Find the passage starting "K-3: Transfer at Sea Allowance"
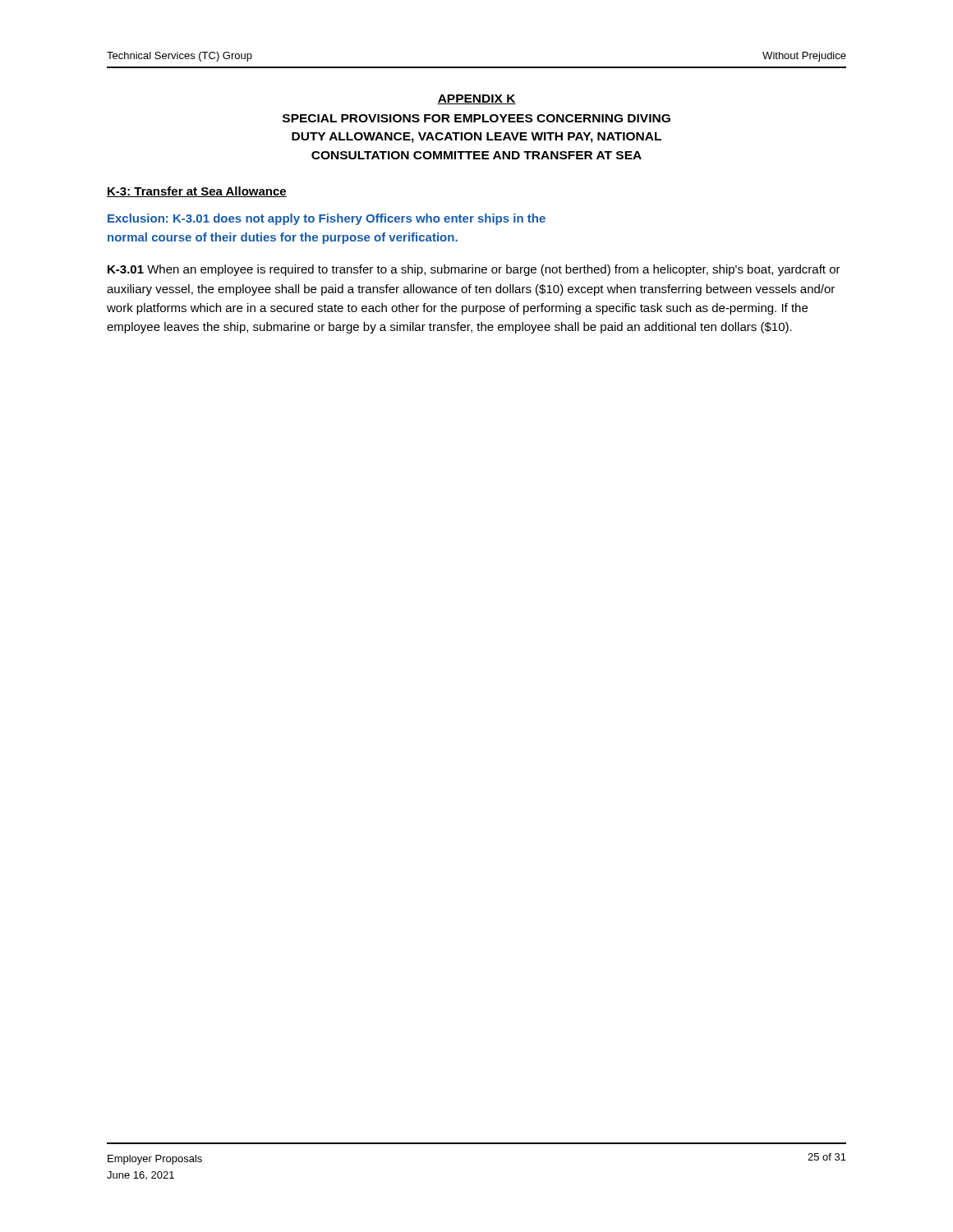The image size is (953, 1232). (x=197, y=191)
